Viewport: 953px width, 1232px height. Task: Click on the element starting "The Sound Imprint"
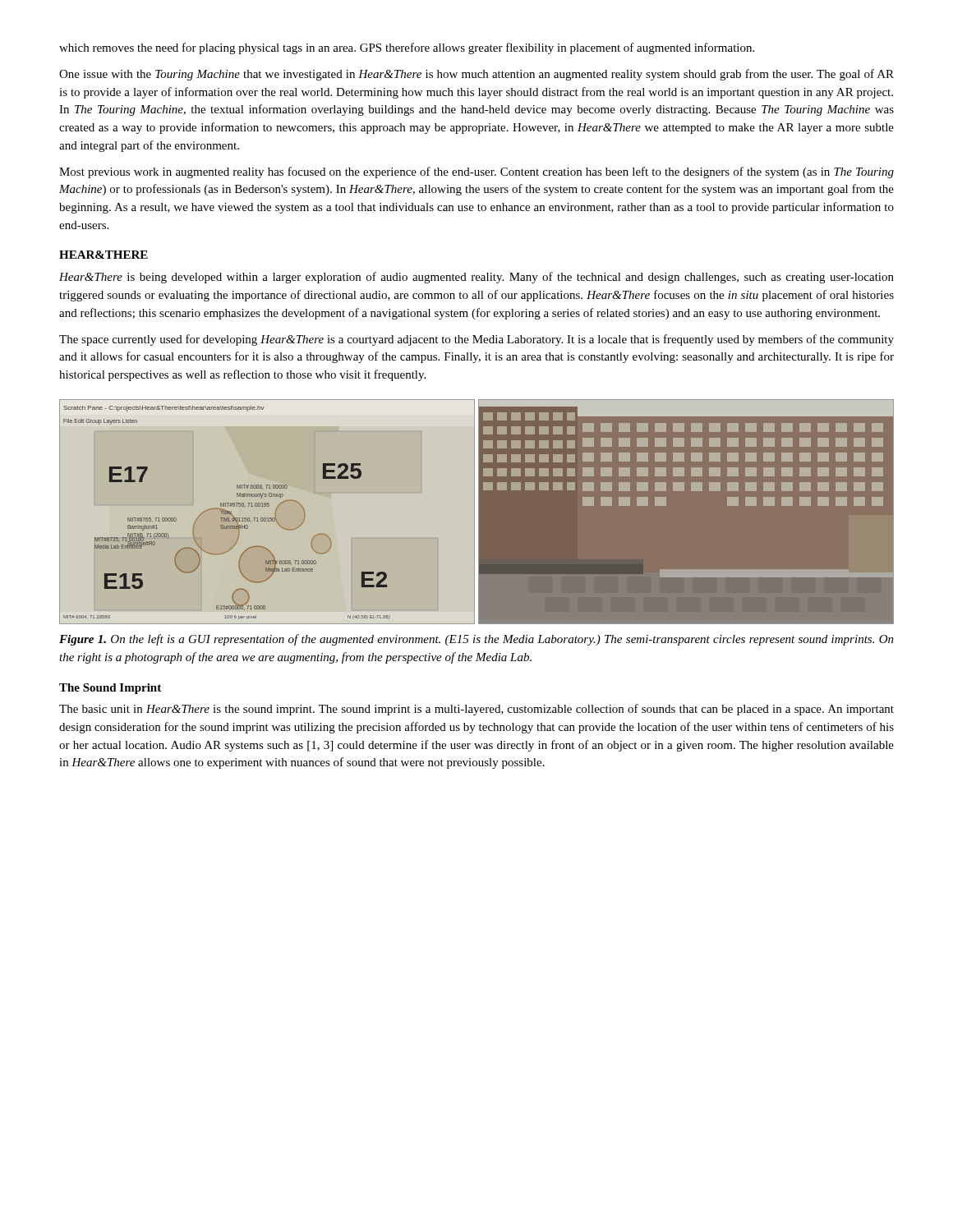(x=110, y=689)
